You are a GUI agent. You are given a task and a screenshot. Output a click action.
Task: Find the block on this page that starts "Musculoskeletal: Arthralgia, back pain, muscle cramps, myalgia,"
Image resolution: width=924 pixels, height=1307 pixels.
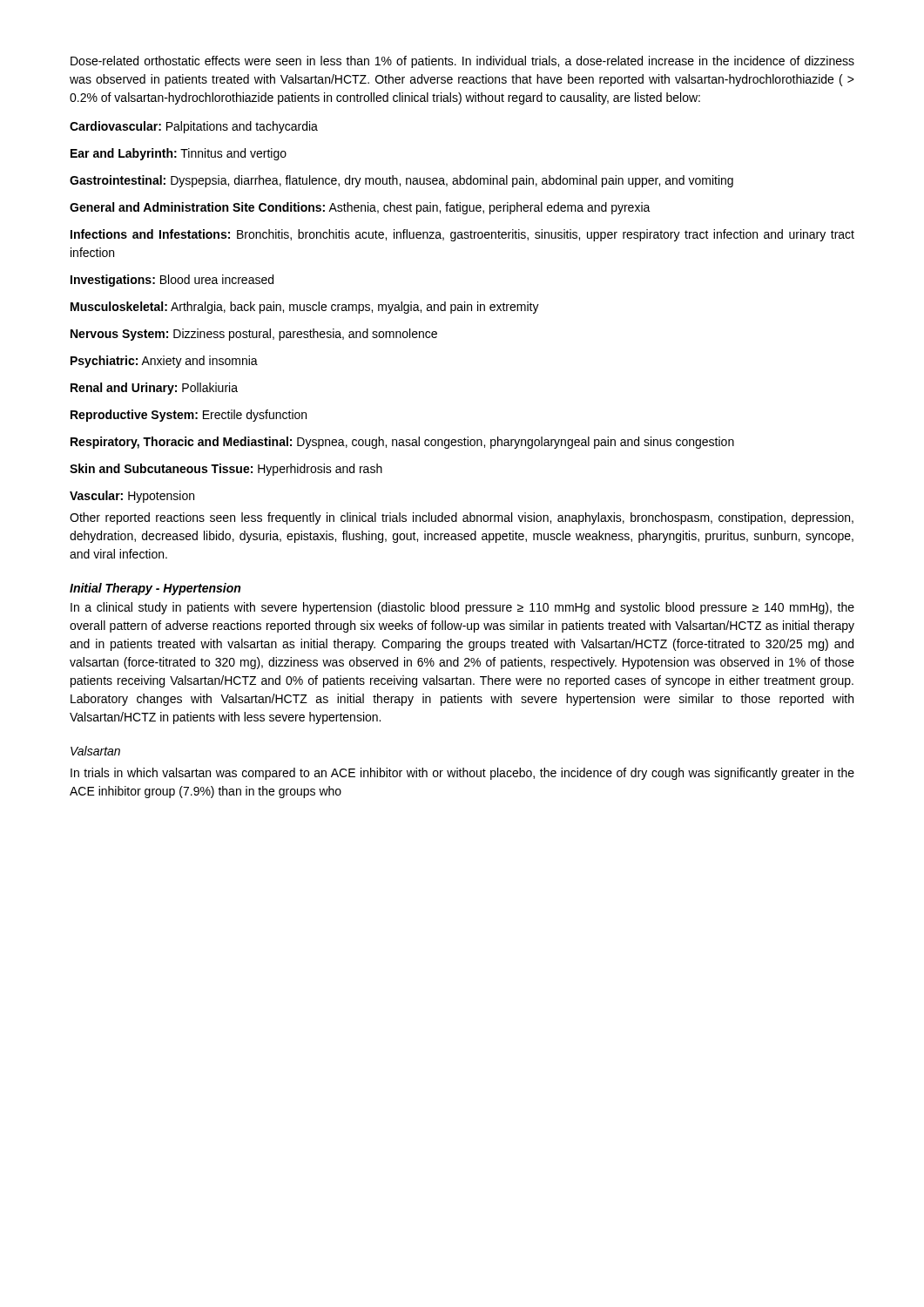(304, 307)
